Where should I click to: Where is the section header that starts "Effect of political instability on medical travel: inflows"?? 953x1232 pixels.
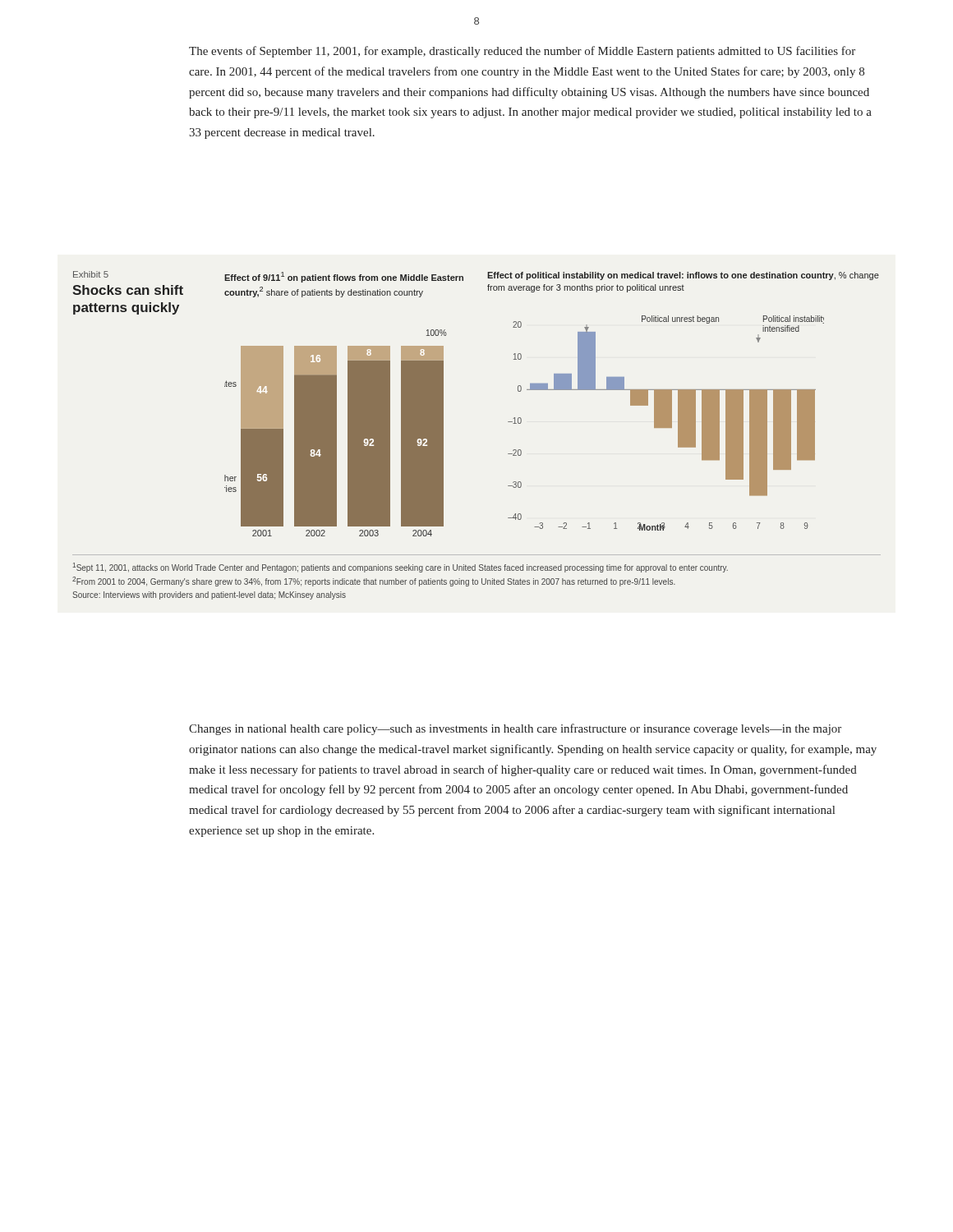[683, 281]
